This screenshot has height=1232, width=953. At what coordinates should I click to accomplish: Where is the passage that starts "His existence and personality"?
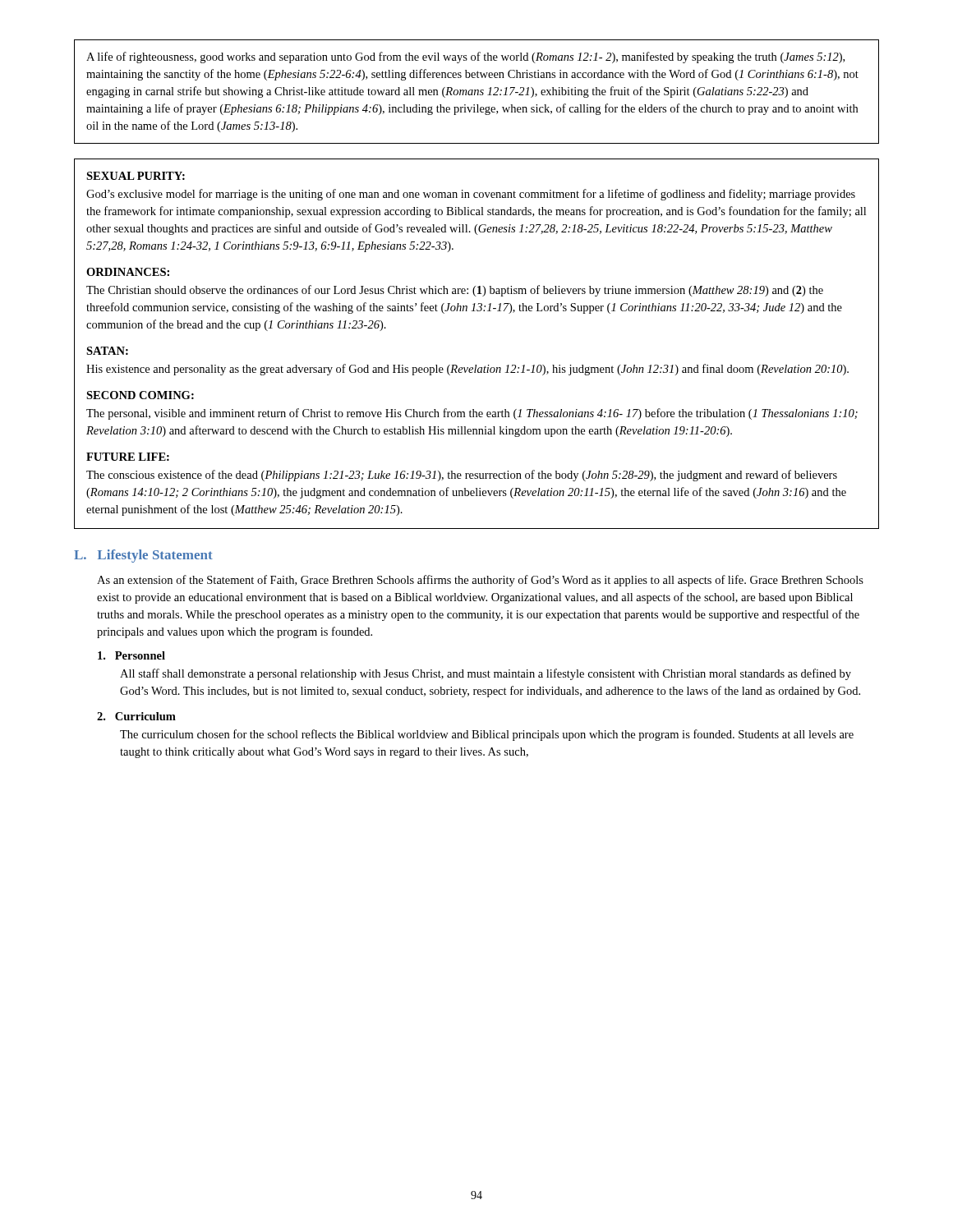point(468,369)
